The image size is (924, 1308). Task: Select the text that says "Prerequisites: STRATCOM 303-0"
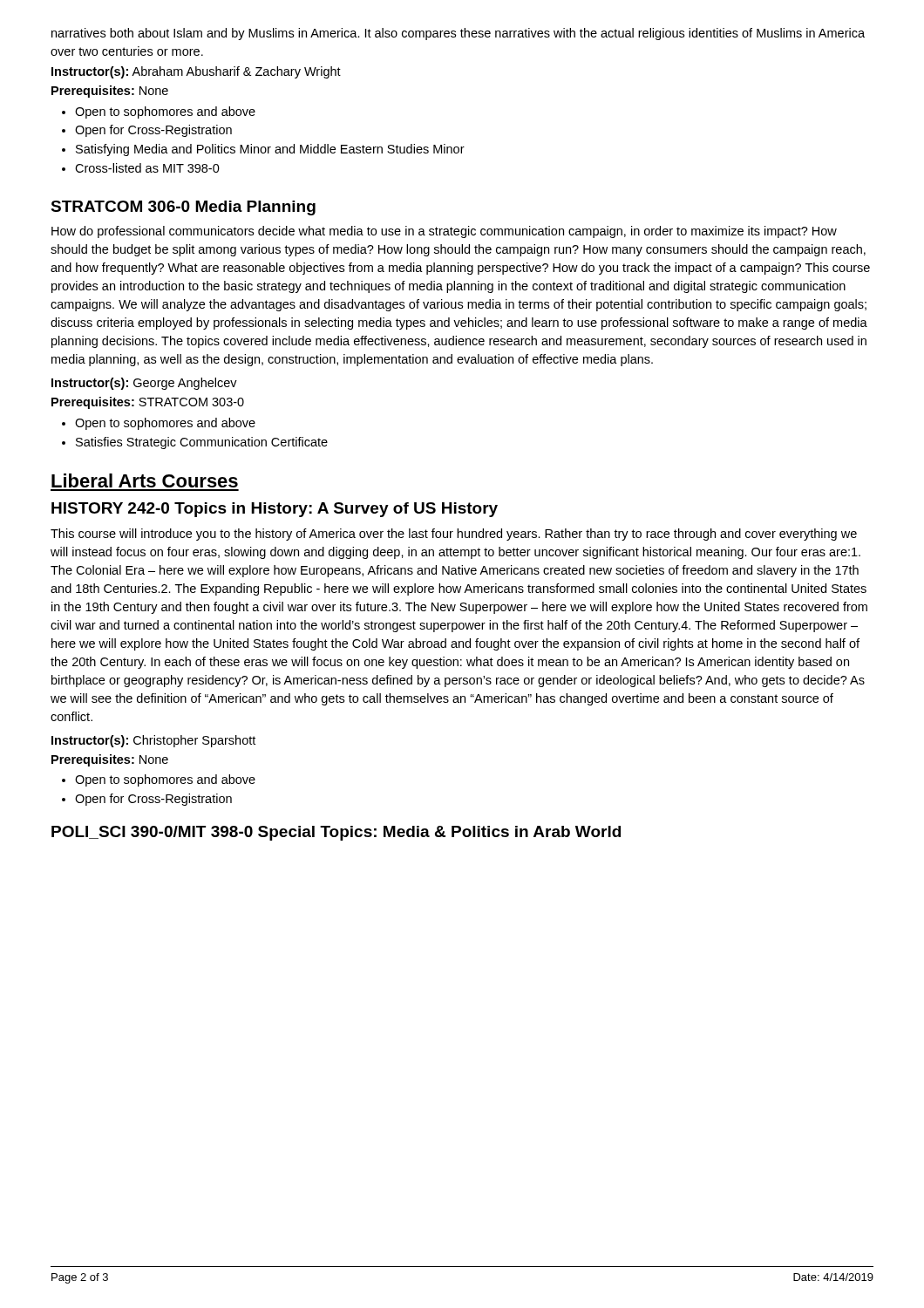(147, 402)
